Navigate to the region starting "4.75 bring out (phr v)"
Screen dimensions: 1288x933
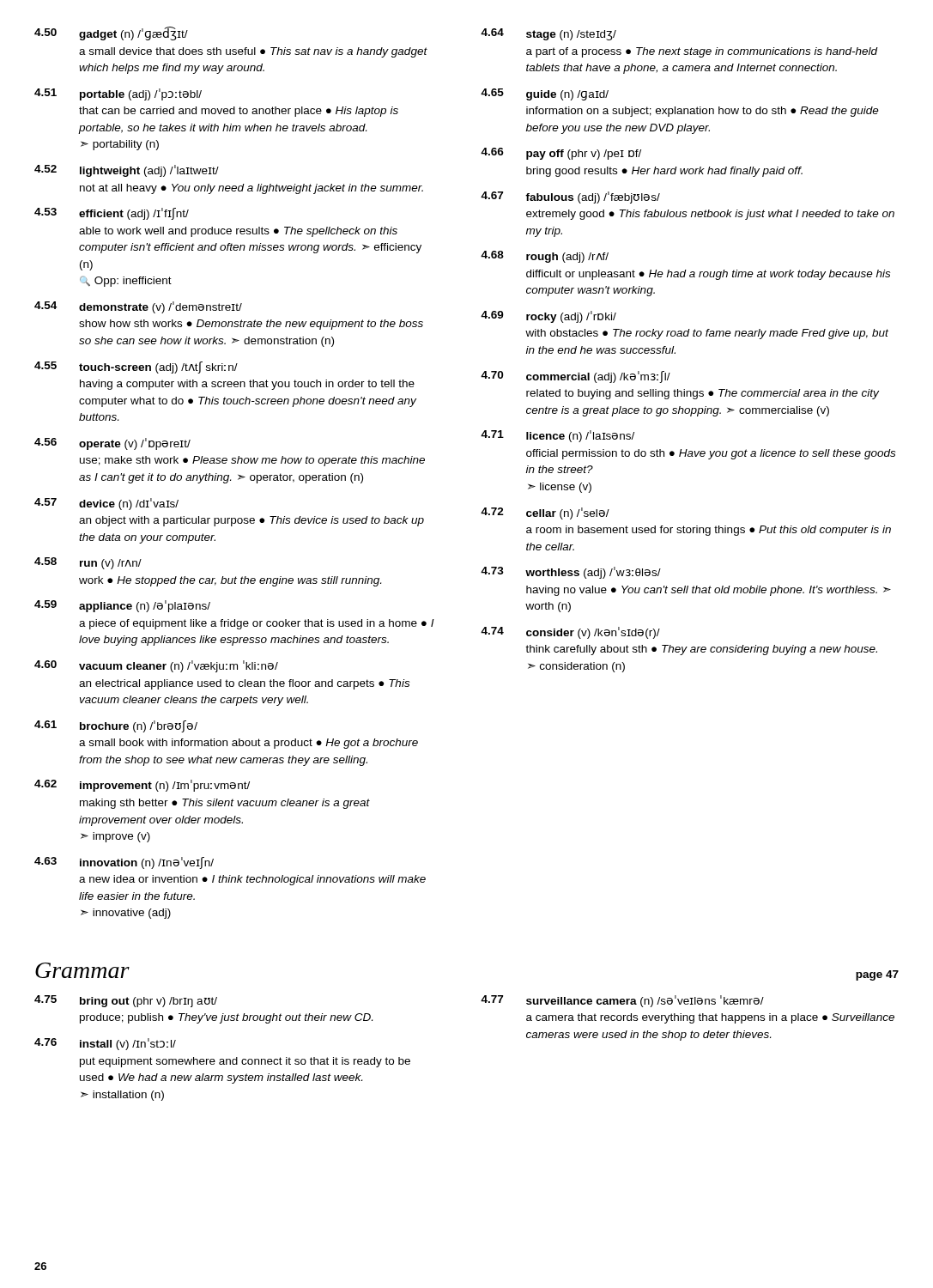click(236, 1009)
